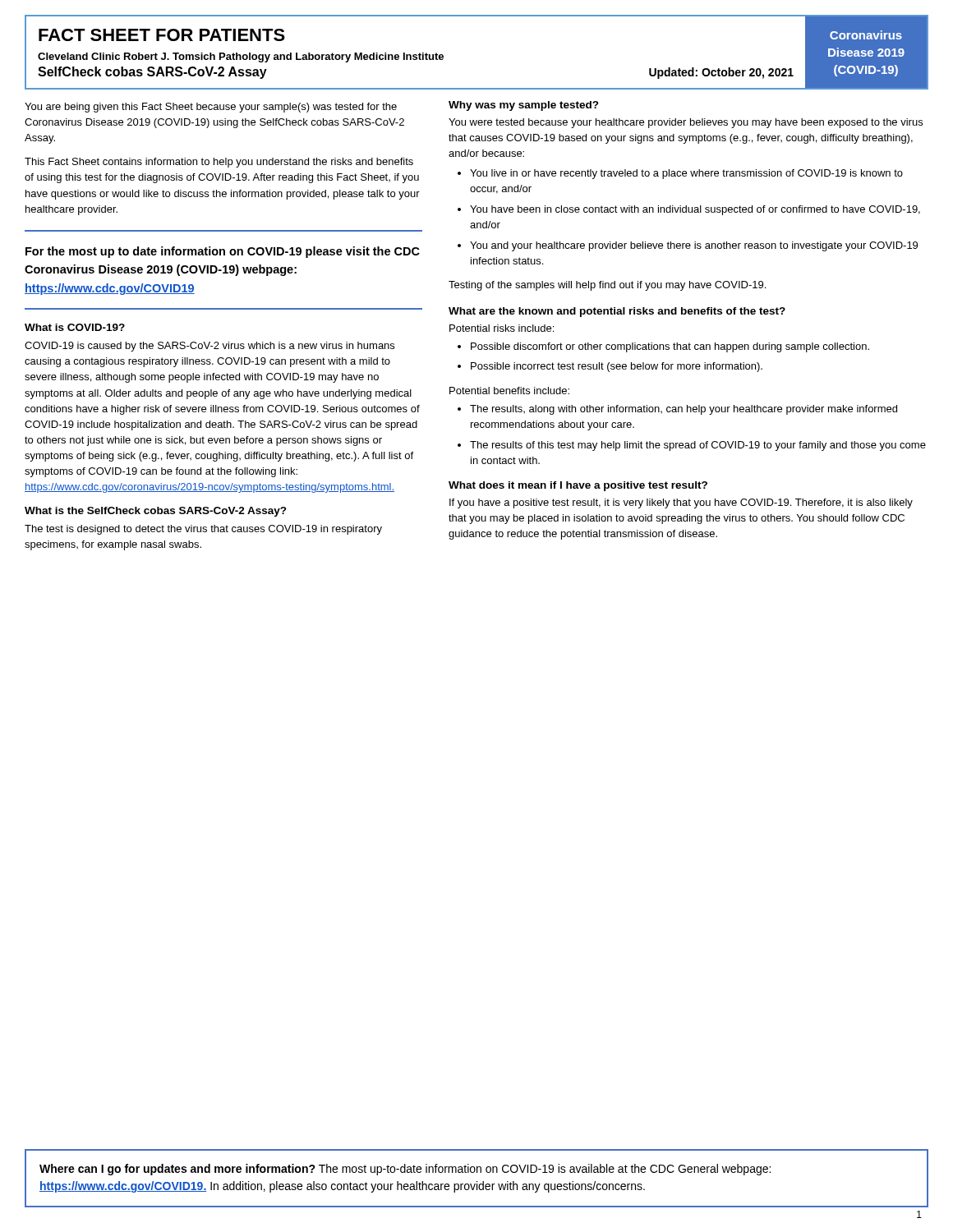Locate the text block with the text "If you have a"

point(681,518)
